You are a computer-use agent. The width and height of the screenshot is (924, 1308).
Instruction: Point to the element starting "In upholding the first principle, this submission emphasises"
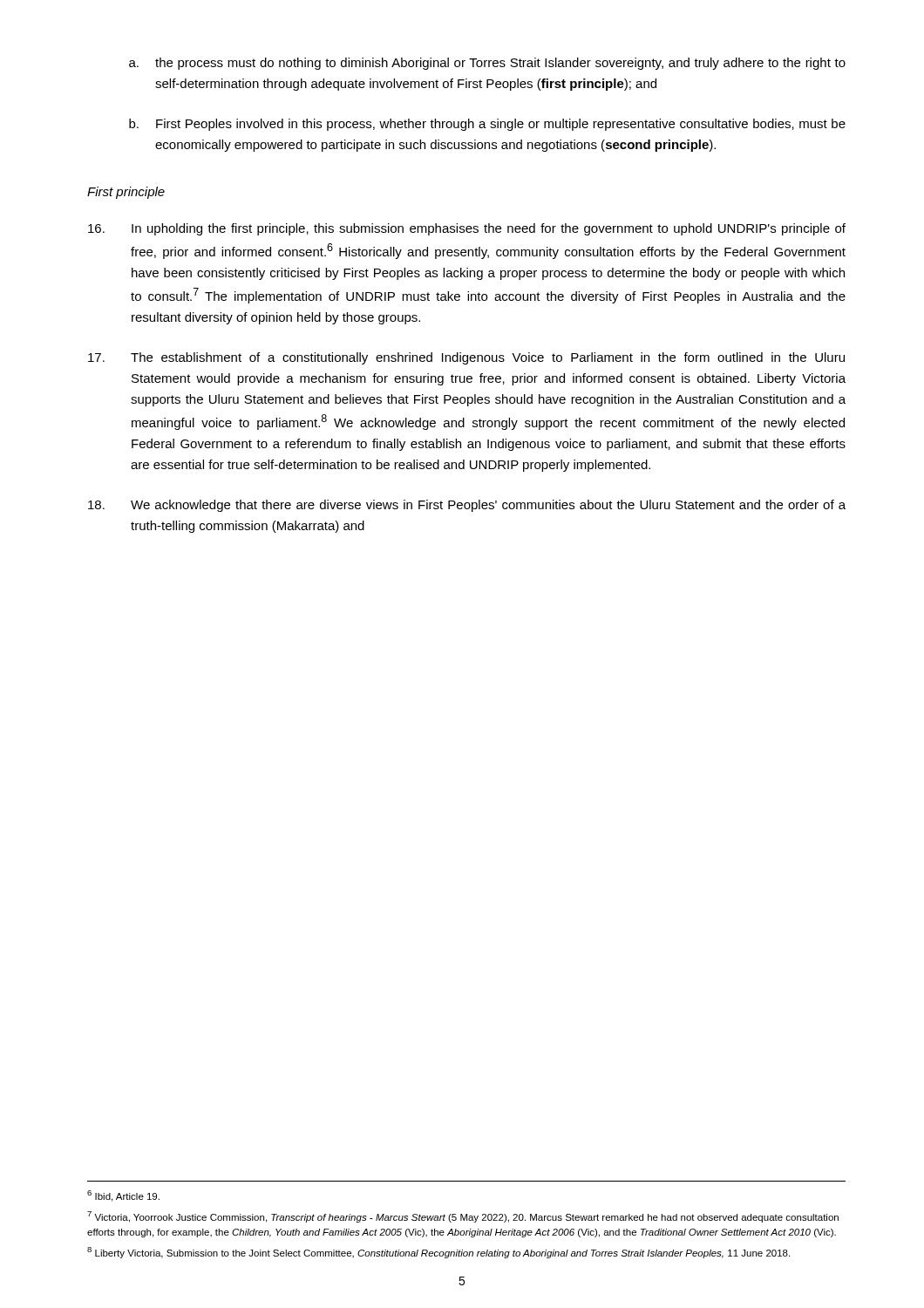[466, 273]
